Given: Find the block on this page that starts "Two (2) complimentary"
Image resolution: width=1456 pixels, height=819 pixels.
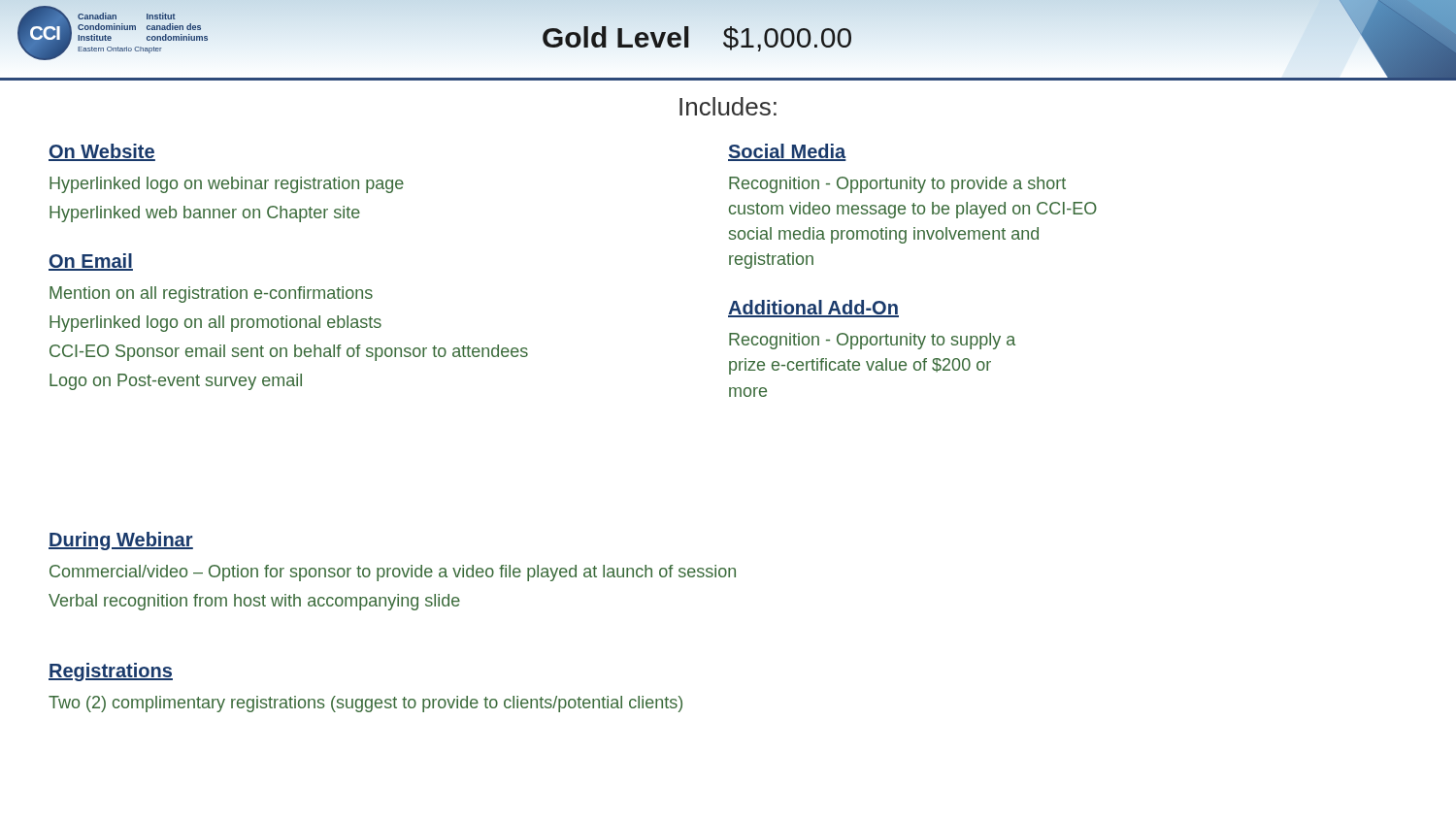Looking at the screenshot, I should click(366, 703).
